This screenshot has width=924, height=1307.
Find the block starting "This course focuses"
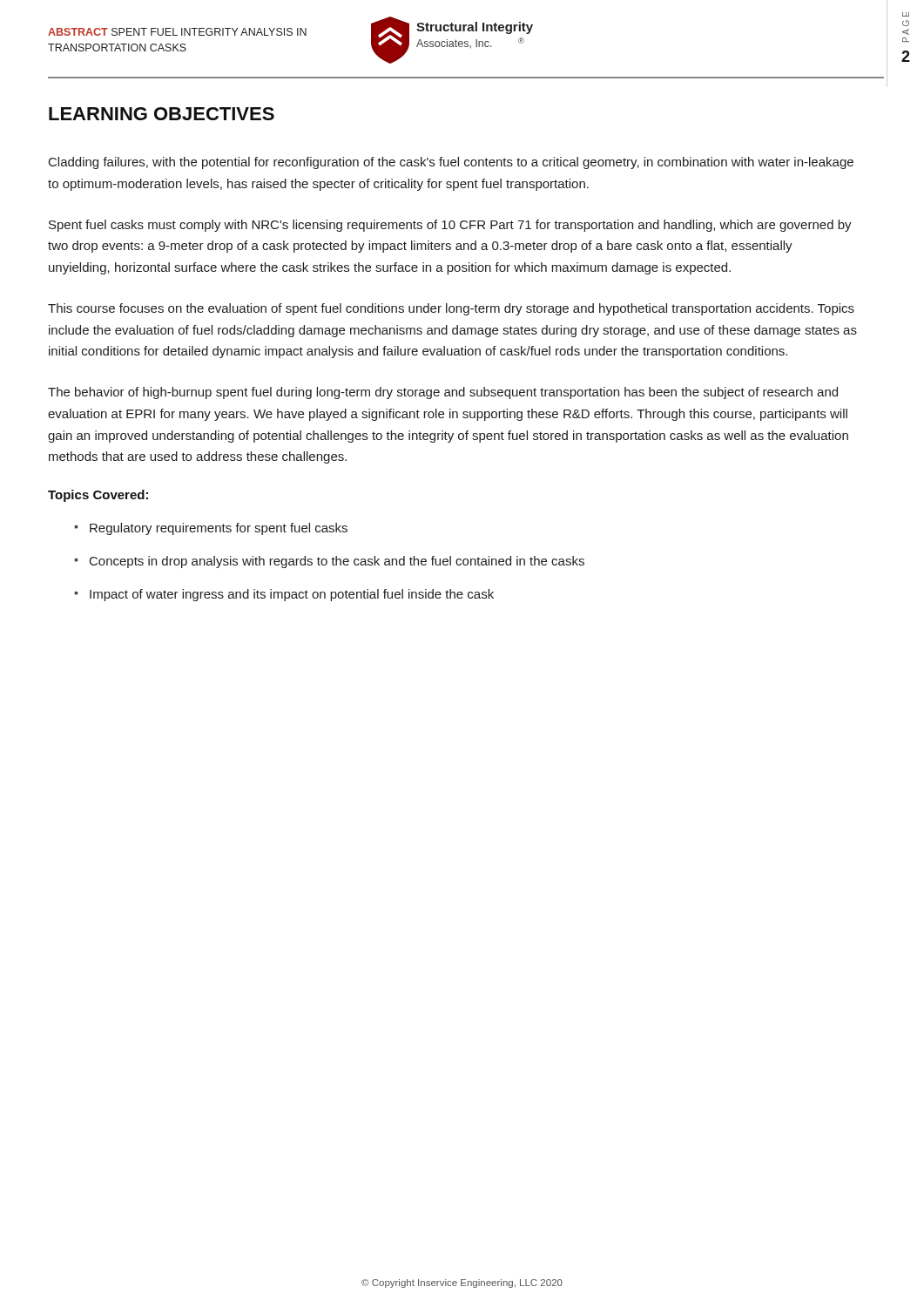point(452,329)
